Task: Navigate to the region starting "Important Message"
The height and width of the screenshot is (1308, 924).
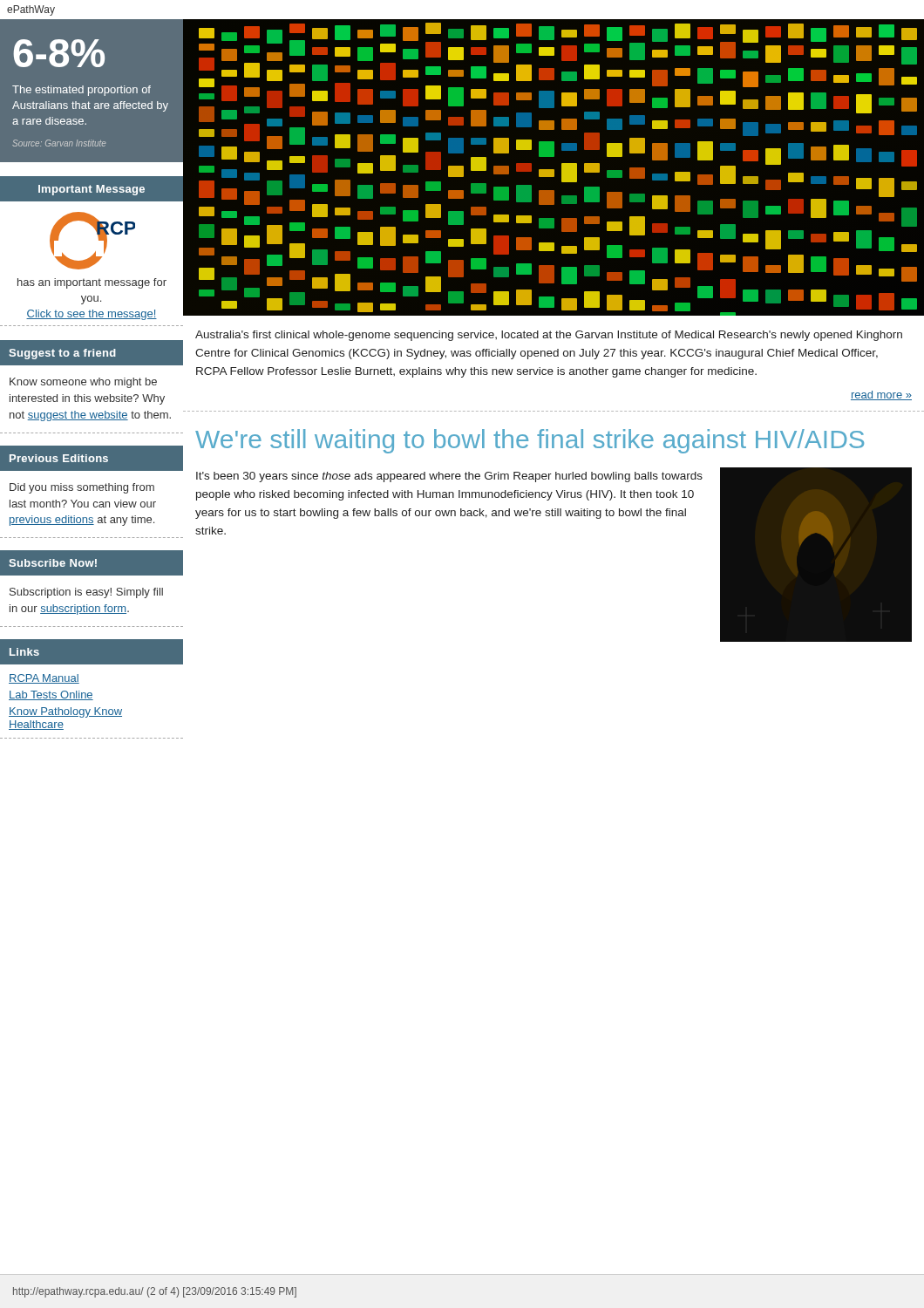Action: click(x=92, y=188)
